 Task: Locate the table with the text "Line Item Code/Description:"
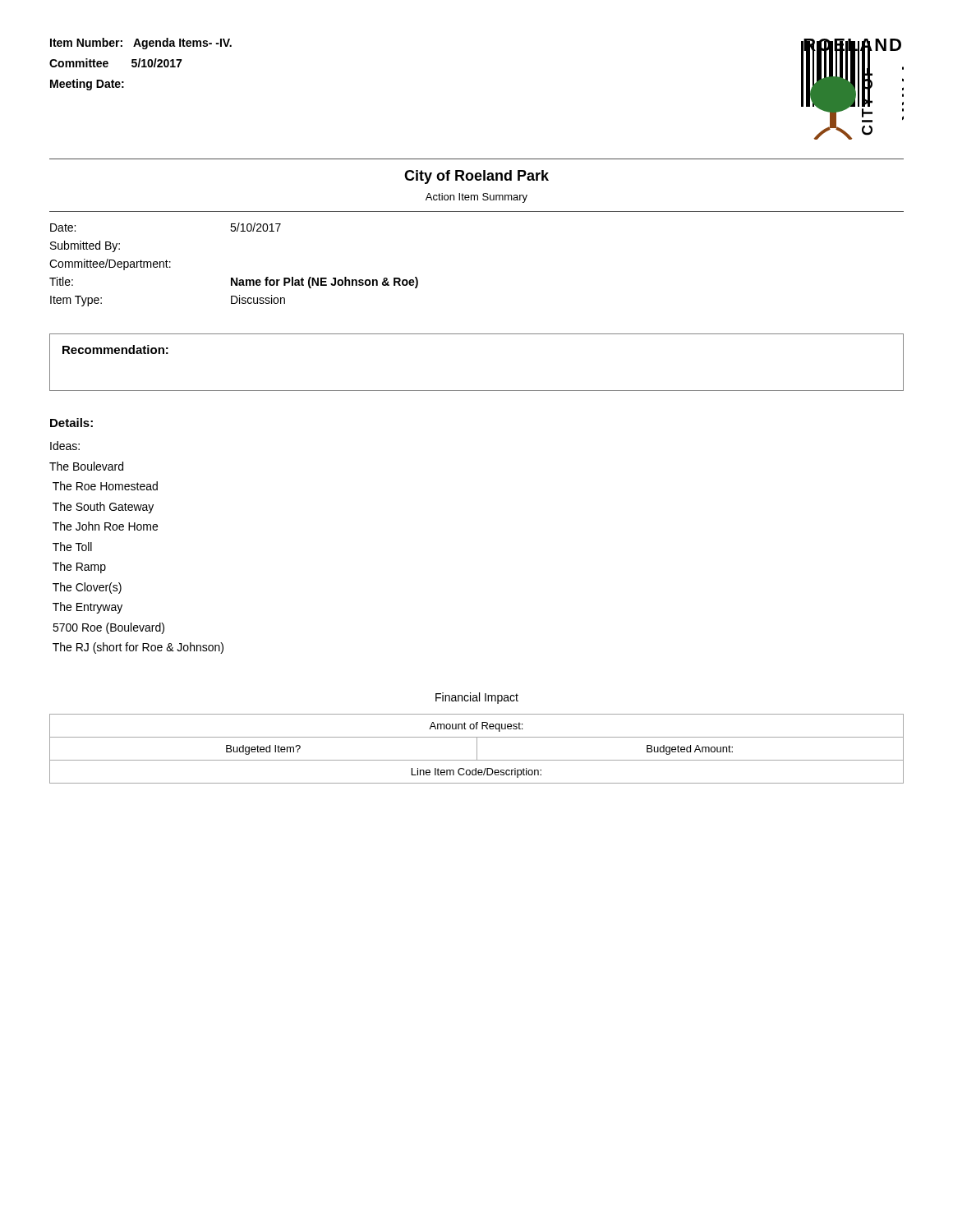(476, 748)
